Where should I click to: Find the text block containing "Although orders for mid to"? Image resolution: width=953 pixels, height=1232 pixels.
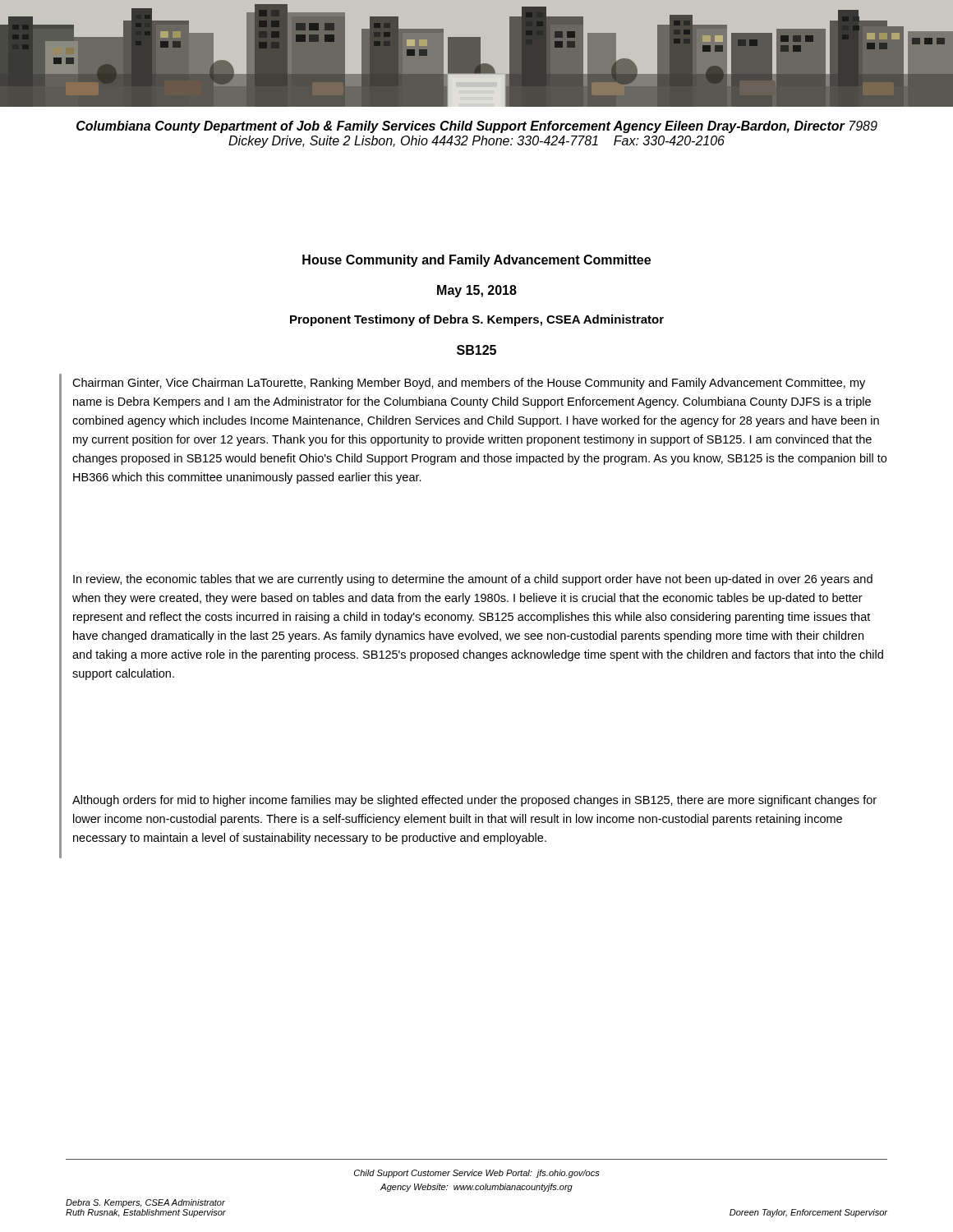[x=474, y=819]
